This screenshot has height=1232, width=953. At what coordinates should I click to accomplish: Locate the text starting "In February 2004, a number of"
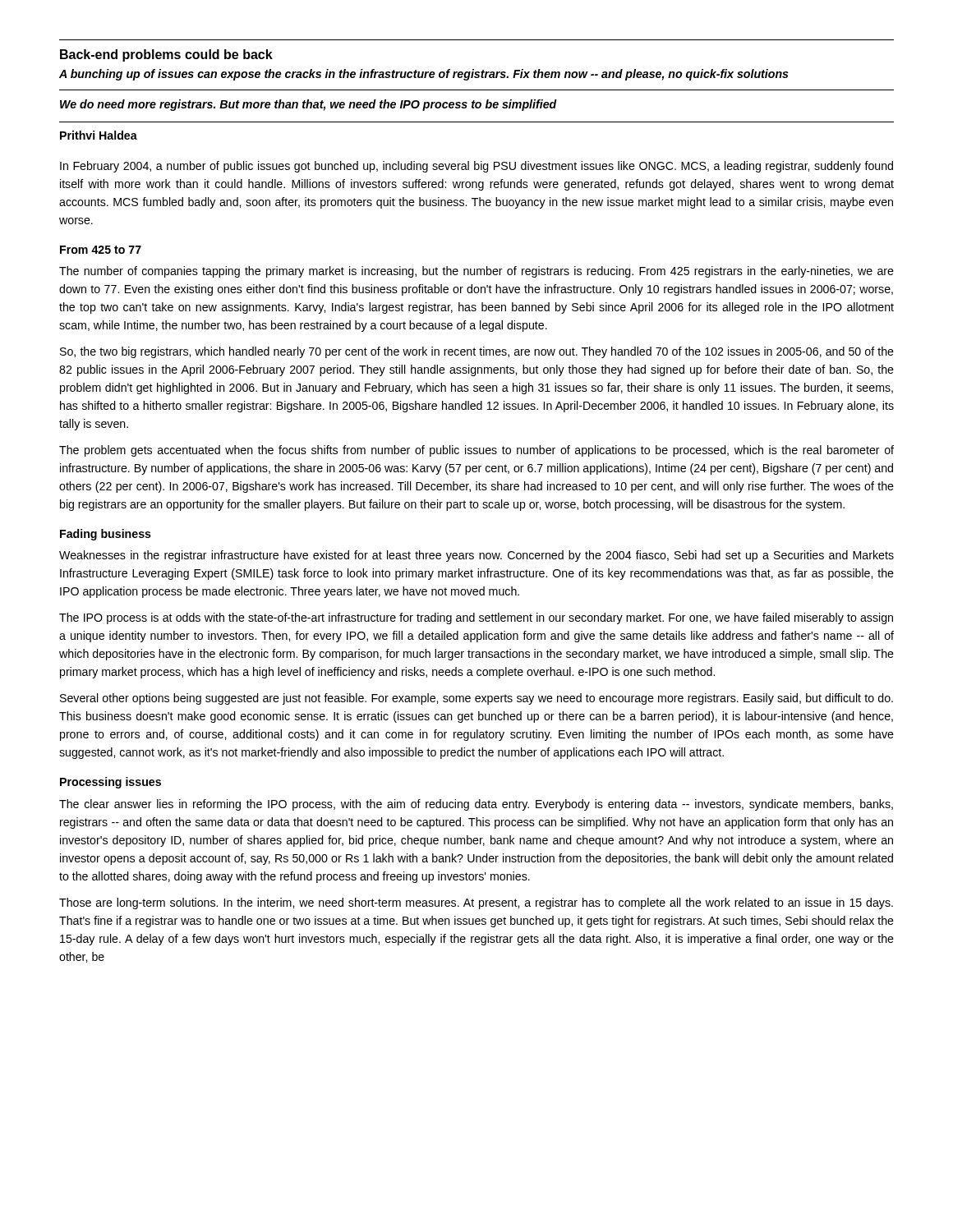476,193
